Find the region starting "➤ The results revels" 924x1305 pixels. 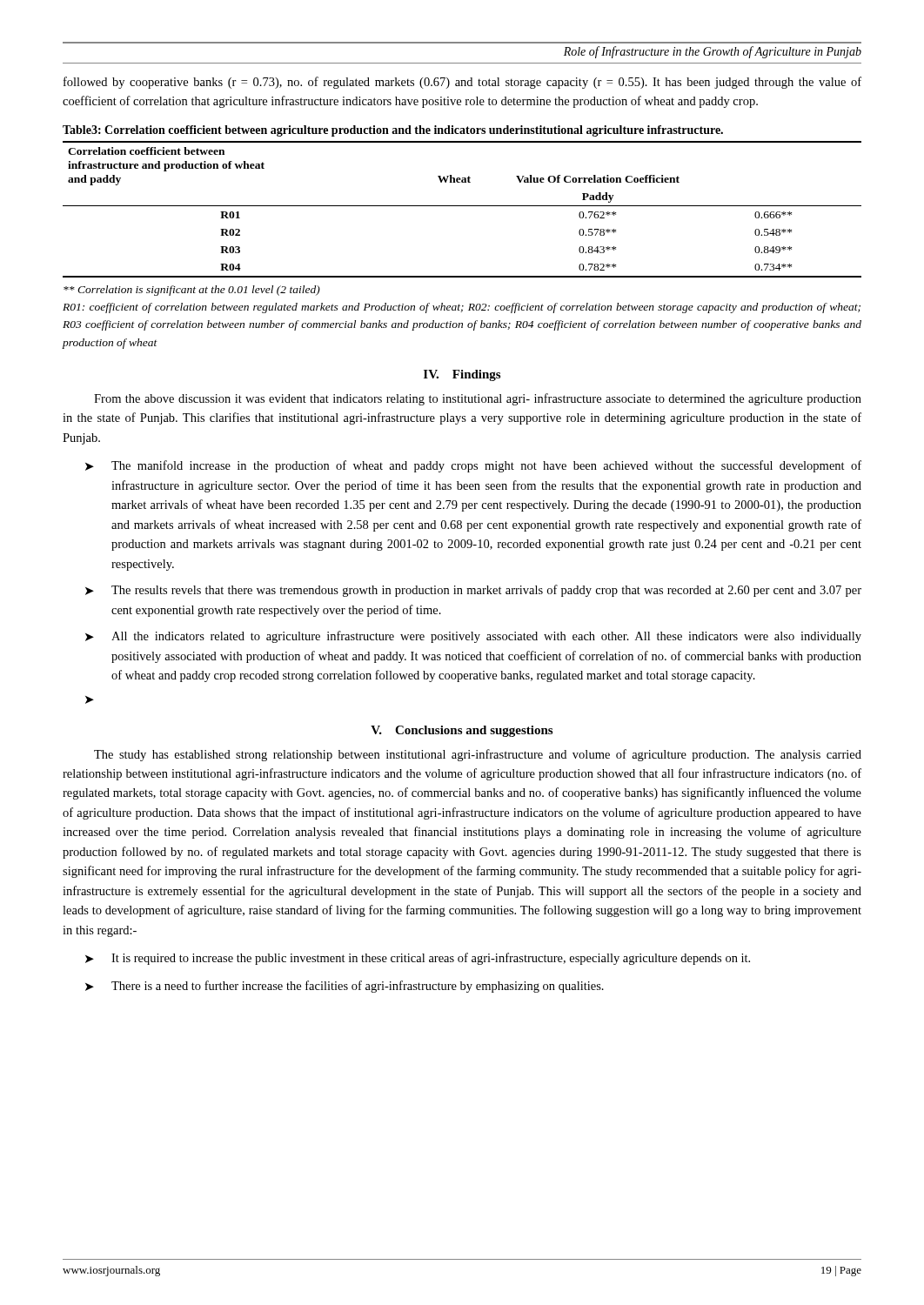pos(472,600)
